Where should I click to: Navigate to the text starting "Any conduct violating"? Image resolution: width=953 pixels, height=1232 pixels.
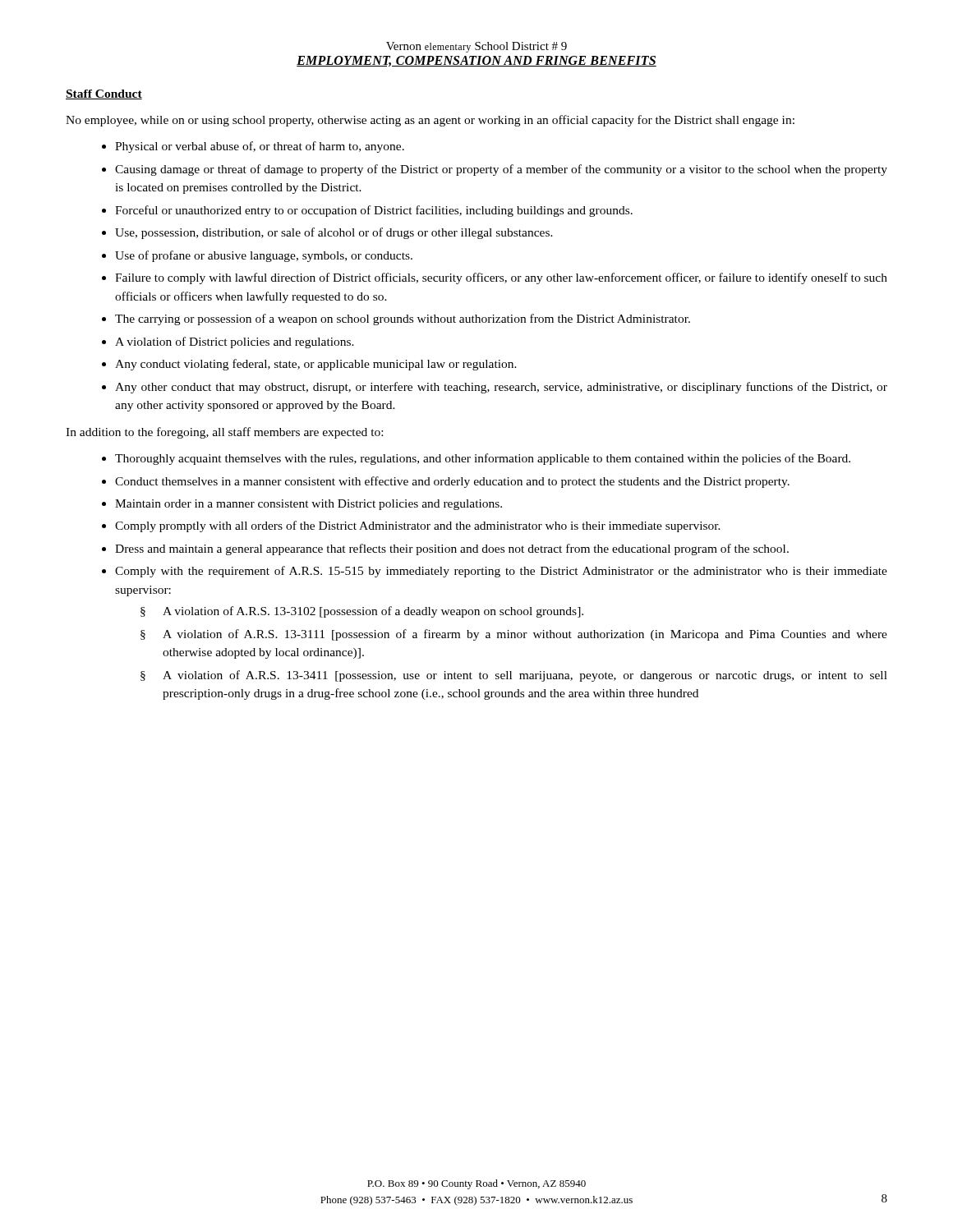click(x=316, y=364)
